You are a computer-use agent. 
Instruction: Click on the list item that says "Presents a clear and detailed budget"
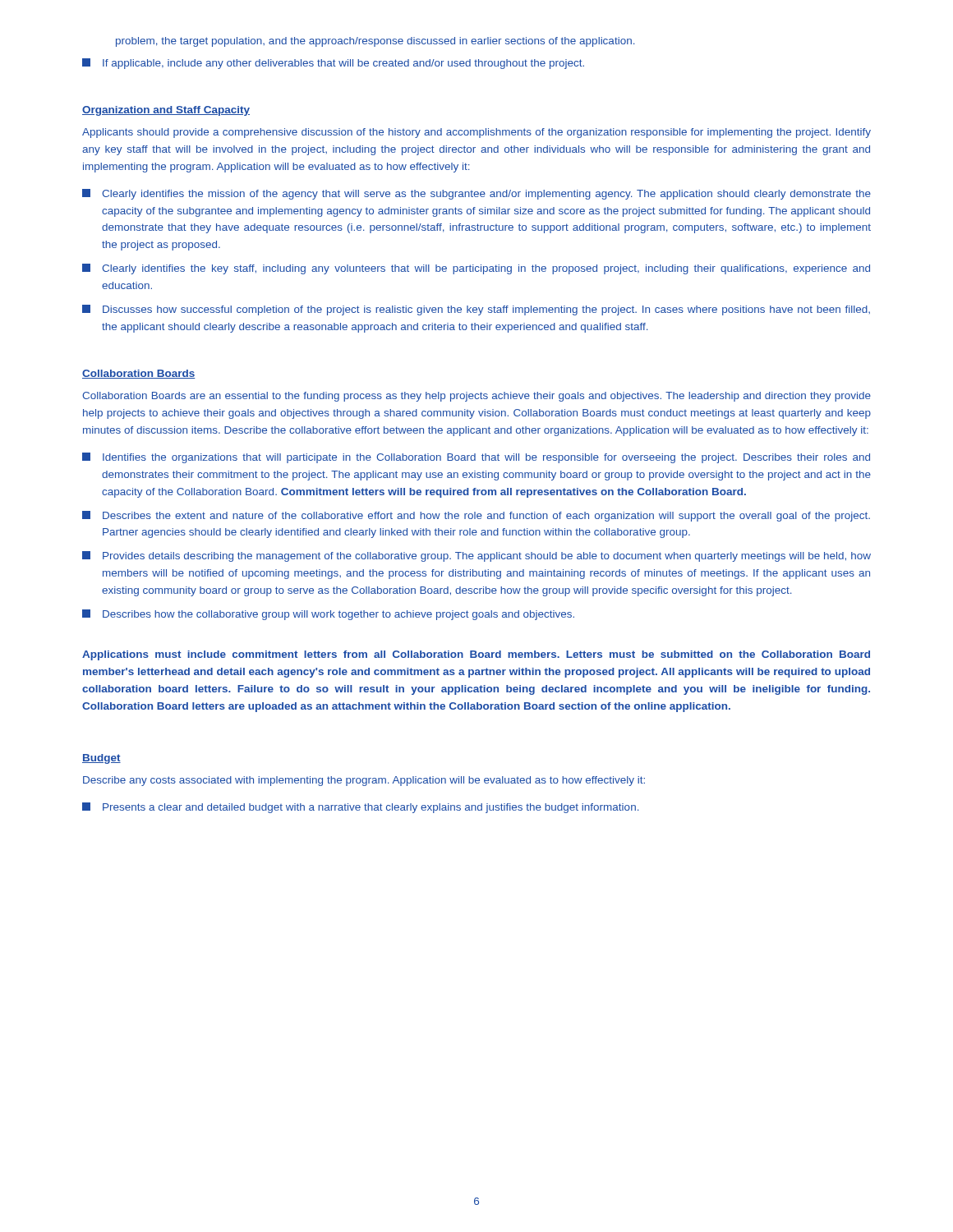coord(476,807)
